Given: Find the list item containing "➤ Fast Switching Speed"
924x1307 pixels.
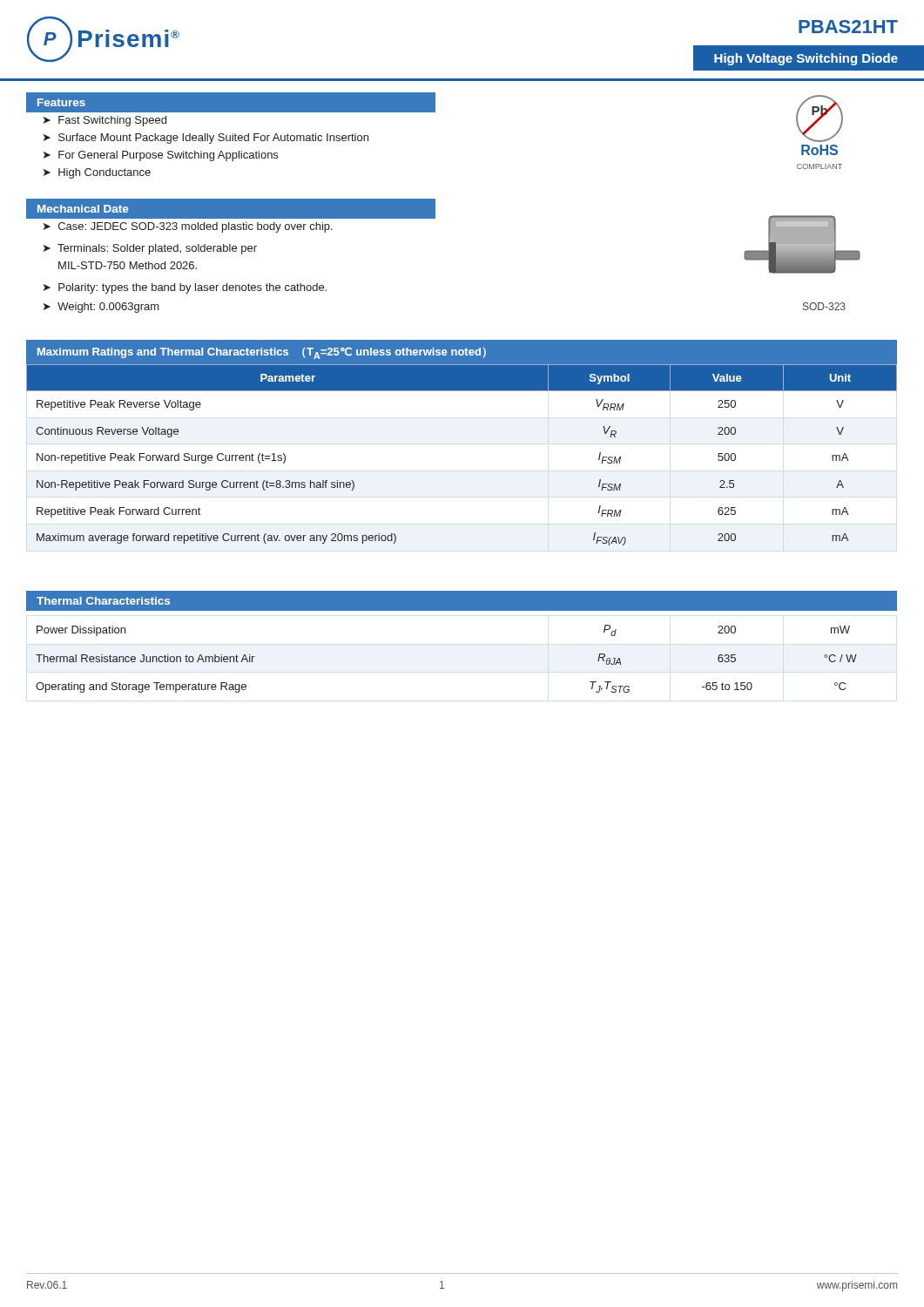Looking at the screenshot, I should pos(104,120).
